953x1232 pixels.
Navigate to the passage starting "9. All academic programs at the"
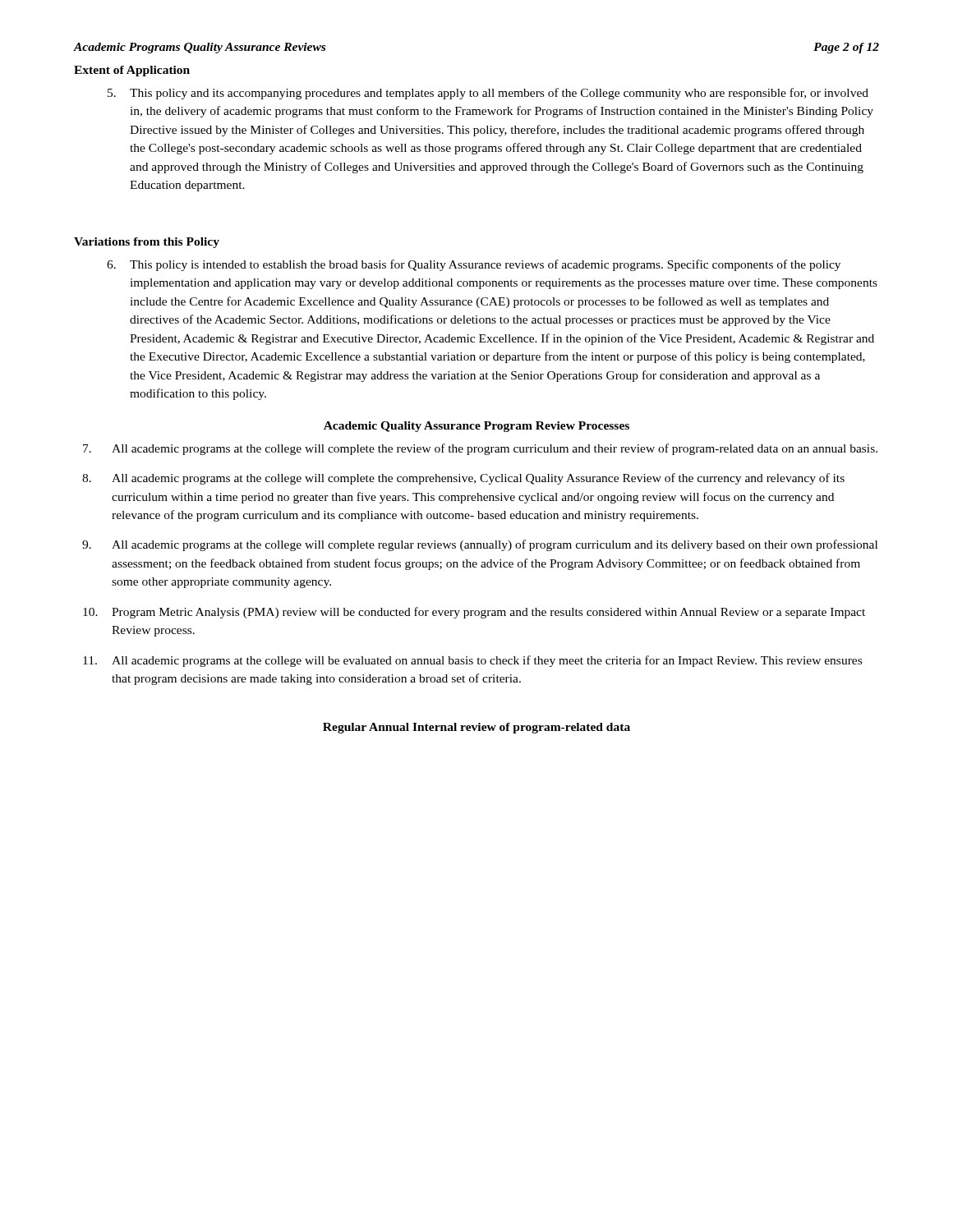pyautogui.click(x=481, y=564)
